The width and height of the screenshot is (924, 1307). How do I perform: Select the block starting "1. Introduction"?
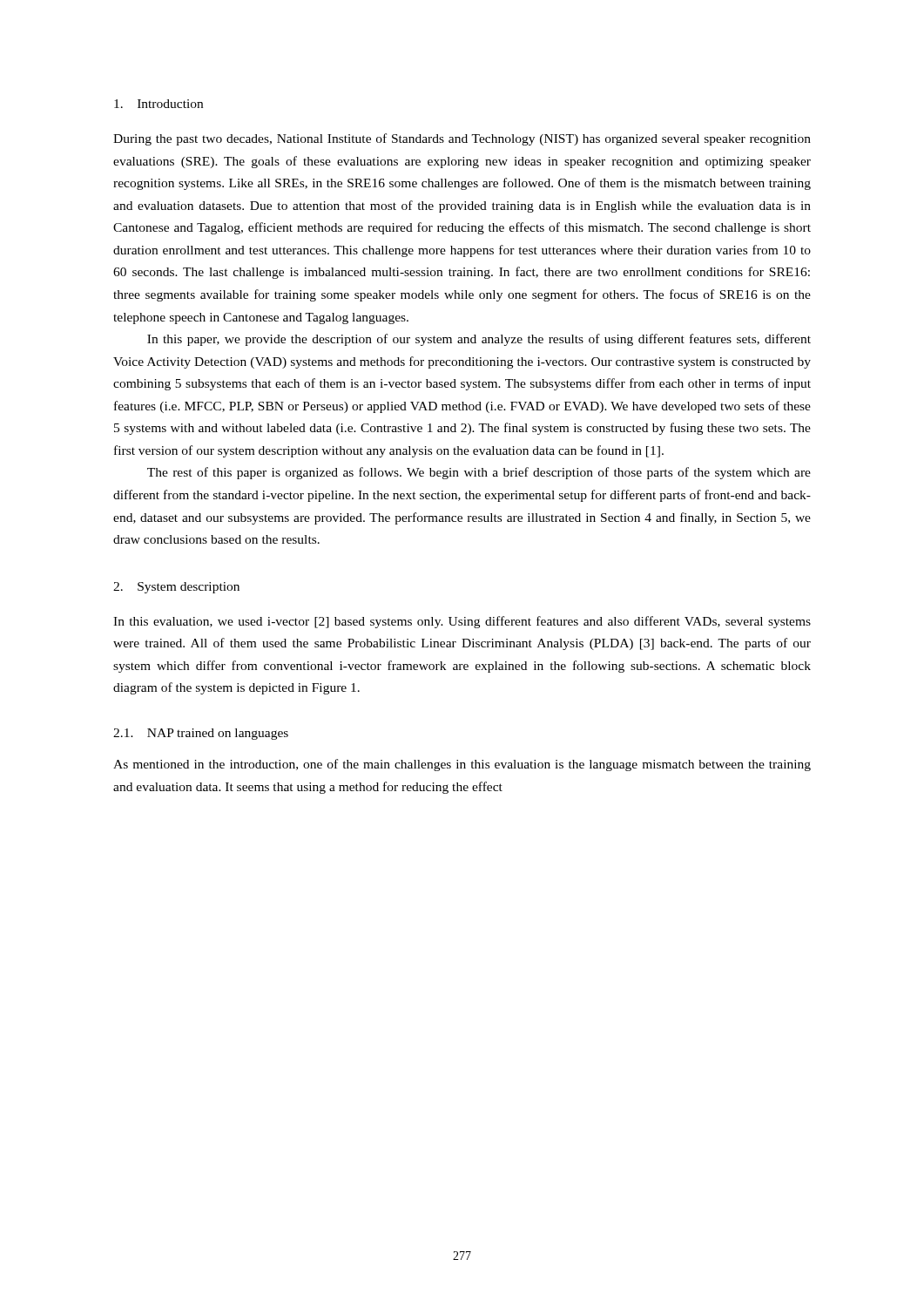[158, 103]
